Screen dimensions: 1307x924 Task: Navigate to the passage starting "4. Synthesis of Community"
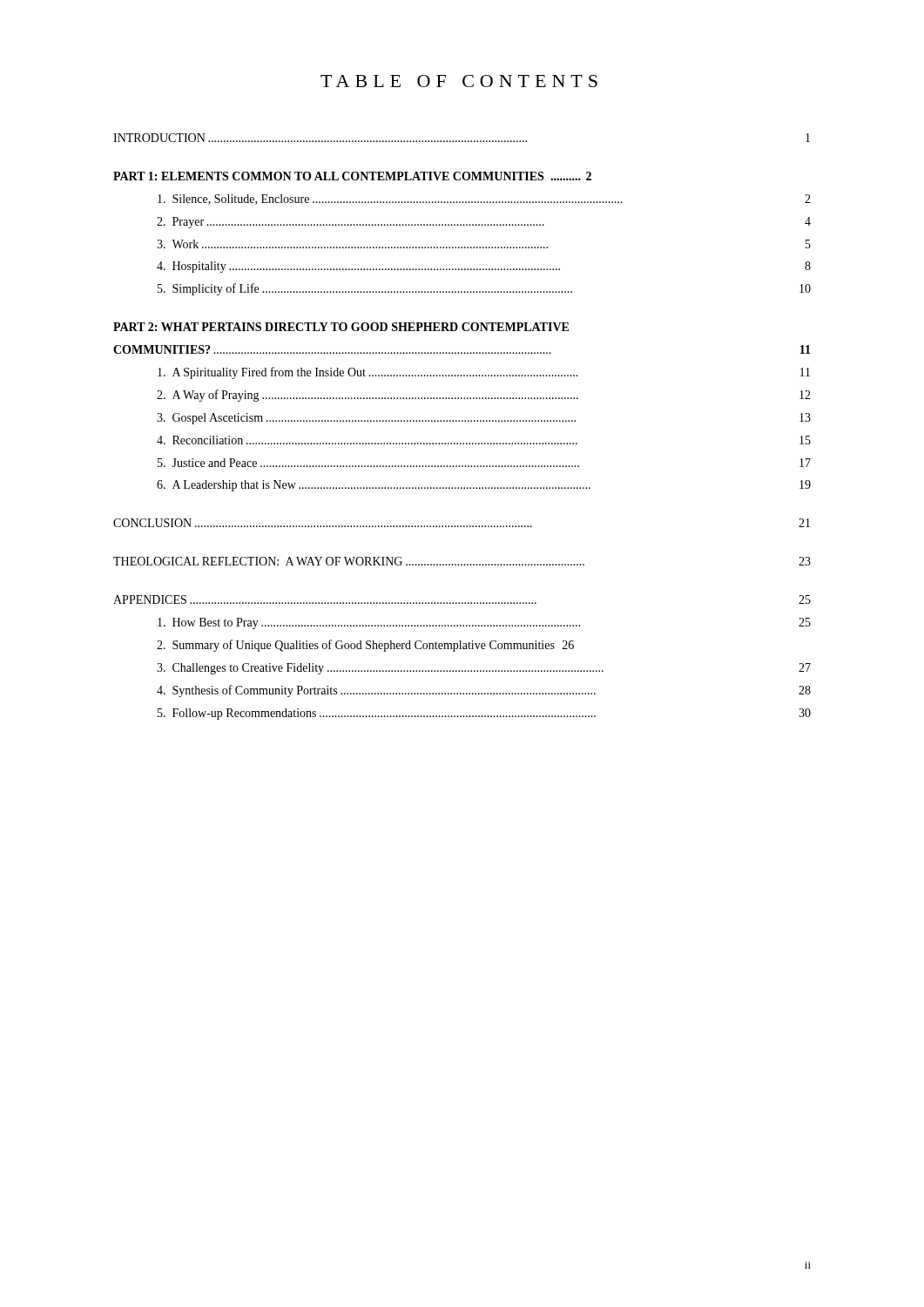[x=484, y=691]
